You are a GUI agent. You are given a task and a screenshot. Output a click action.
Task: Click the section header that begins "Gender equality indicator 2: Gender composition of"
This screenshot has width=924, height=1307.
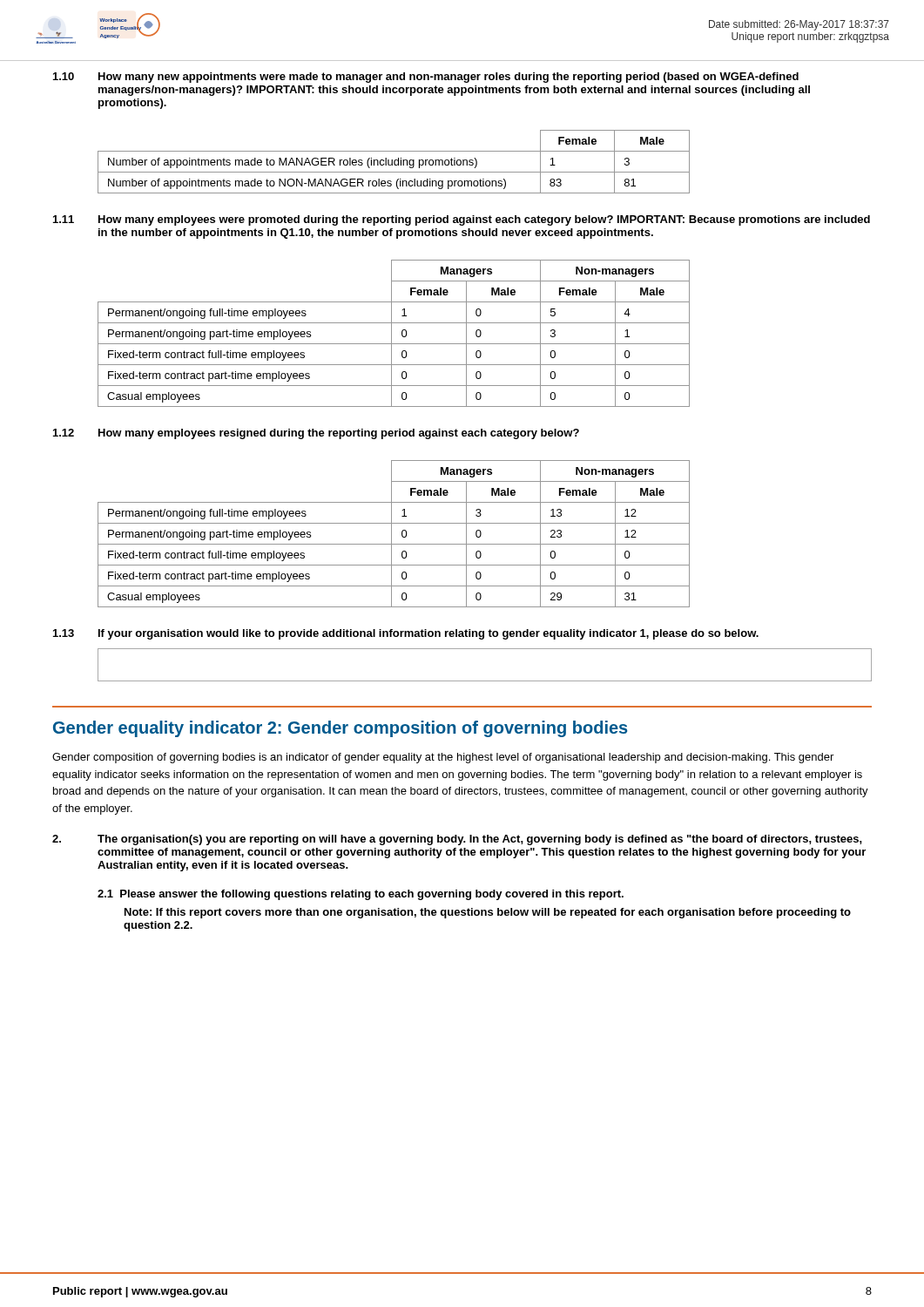point(340,728)
